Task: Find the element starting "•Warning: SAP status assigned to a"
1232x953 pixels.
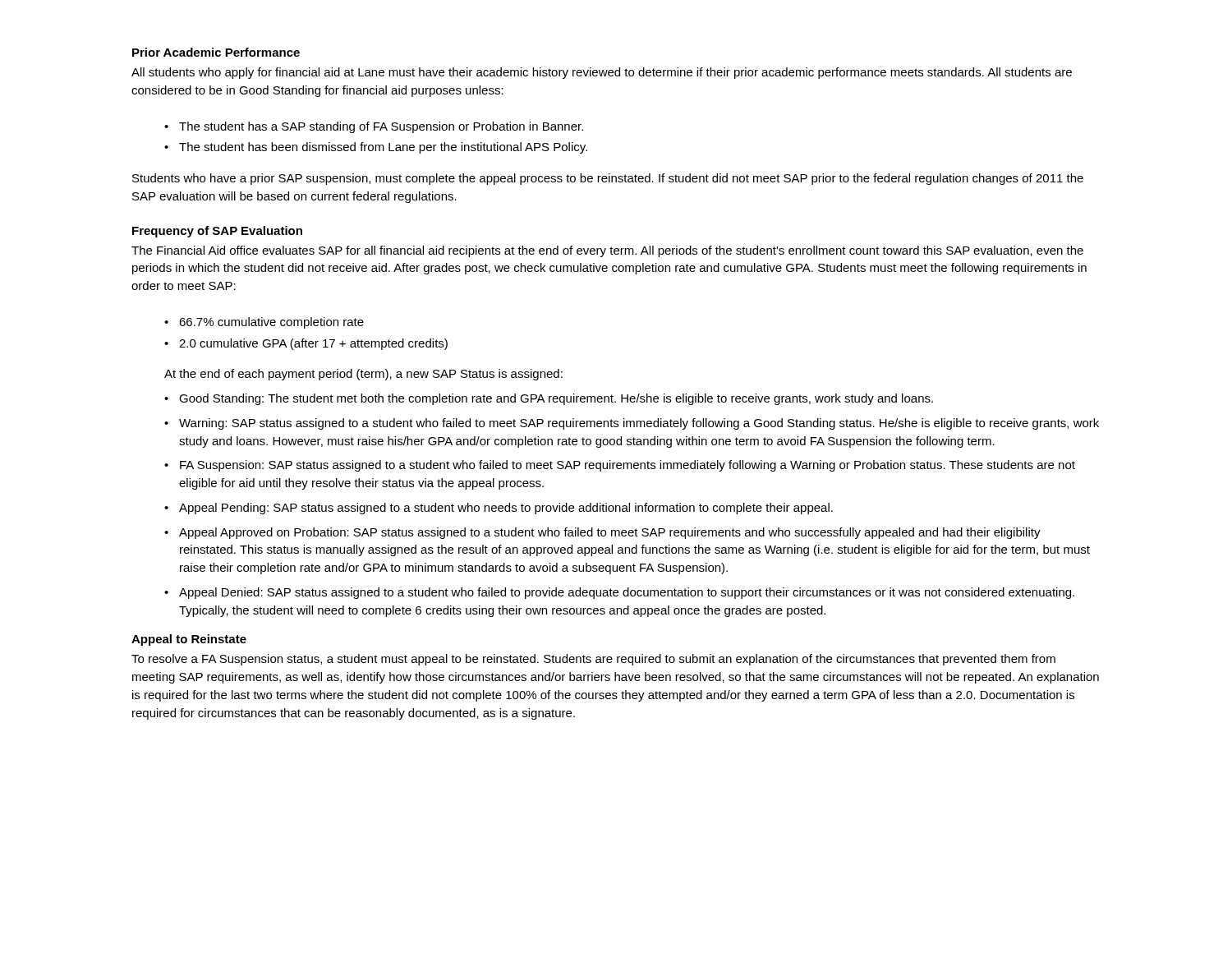Action: pyautogui.click(x=632, y=432)
